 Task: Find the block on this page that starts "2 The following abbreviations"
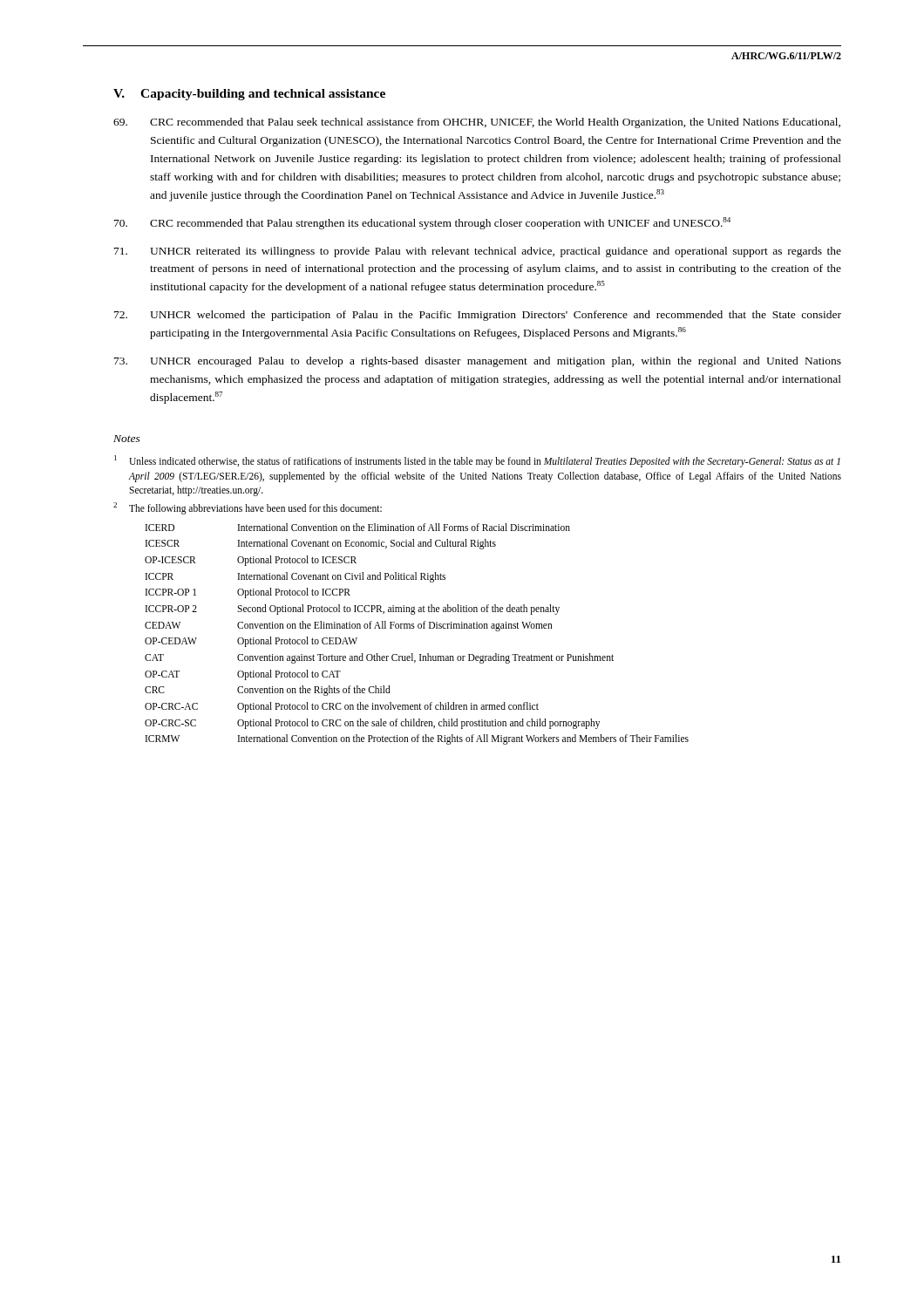(477, 624)
